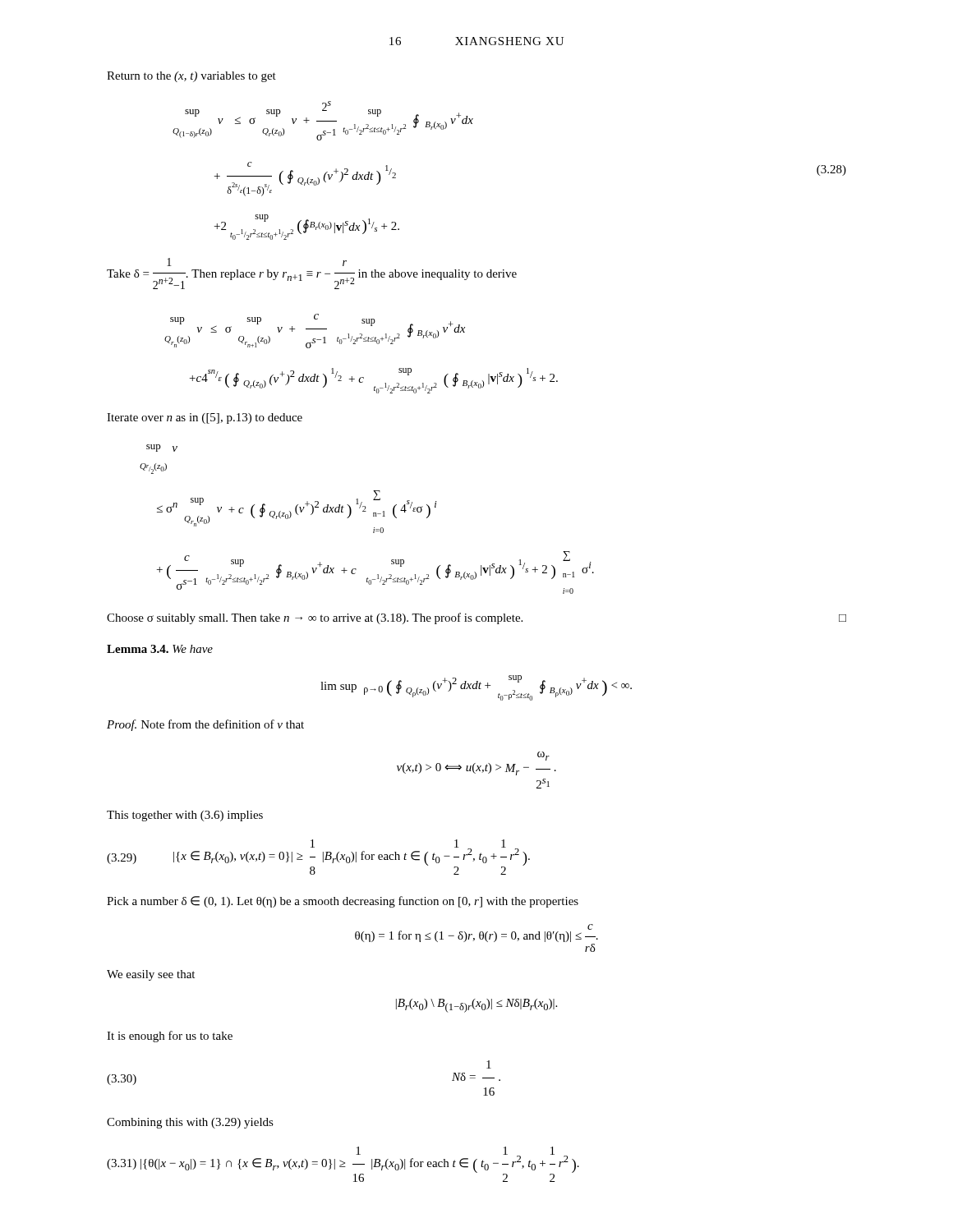The height and width of the screenshot is (1232, 953).
Task: Click the passage that begins "Proof. Note from the definition of"
Action: point(206,725)
